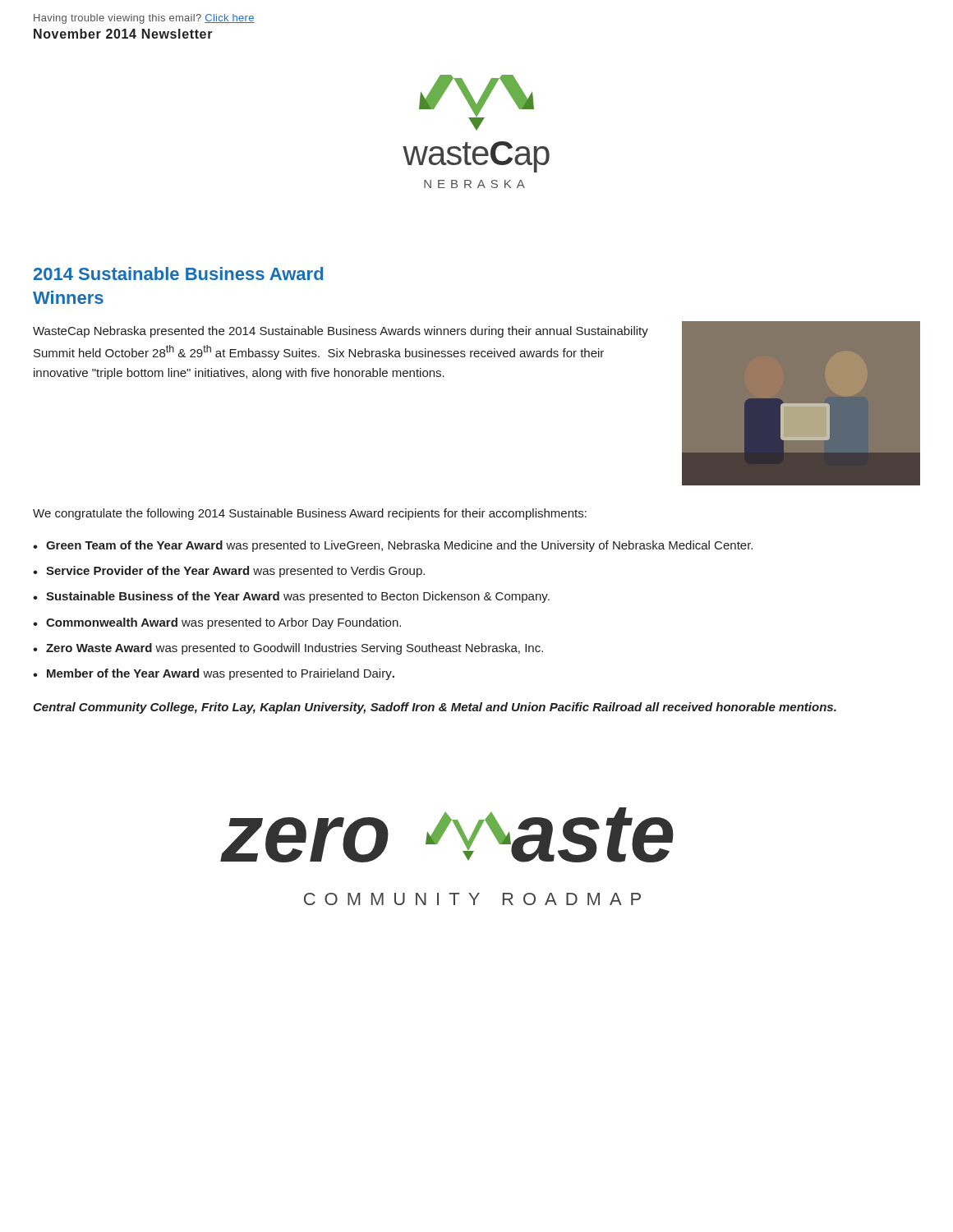Select the photo

(x=801, y=405)
